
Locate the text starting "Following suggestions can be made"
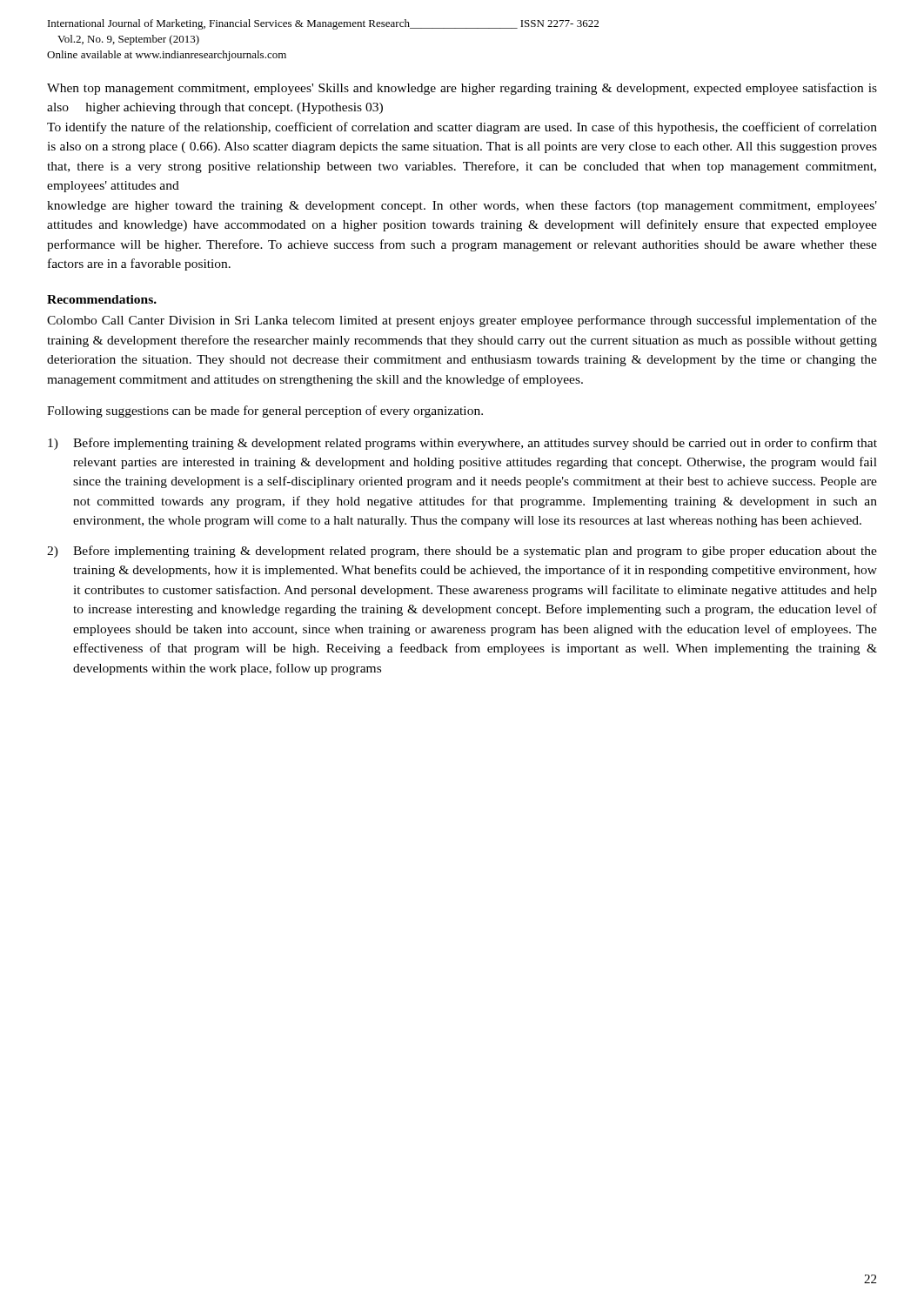point(462,411)
